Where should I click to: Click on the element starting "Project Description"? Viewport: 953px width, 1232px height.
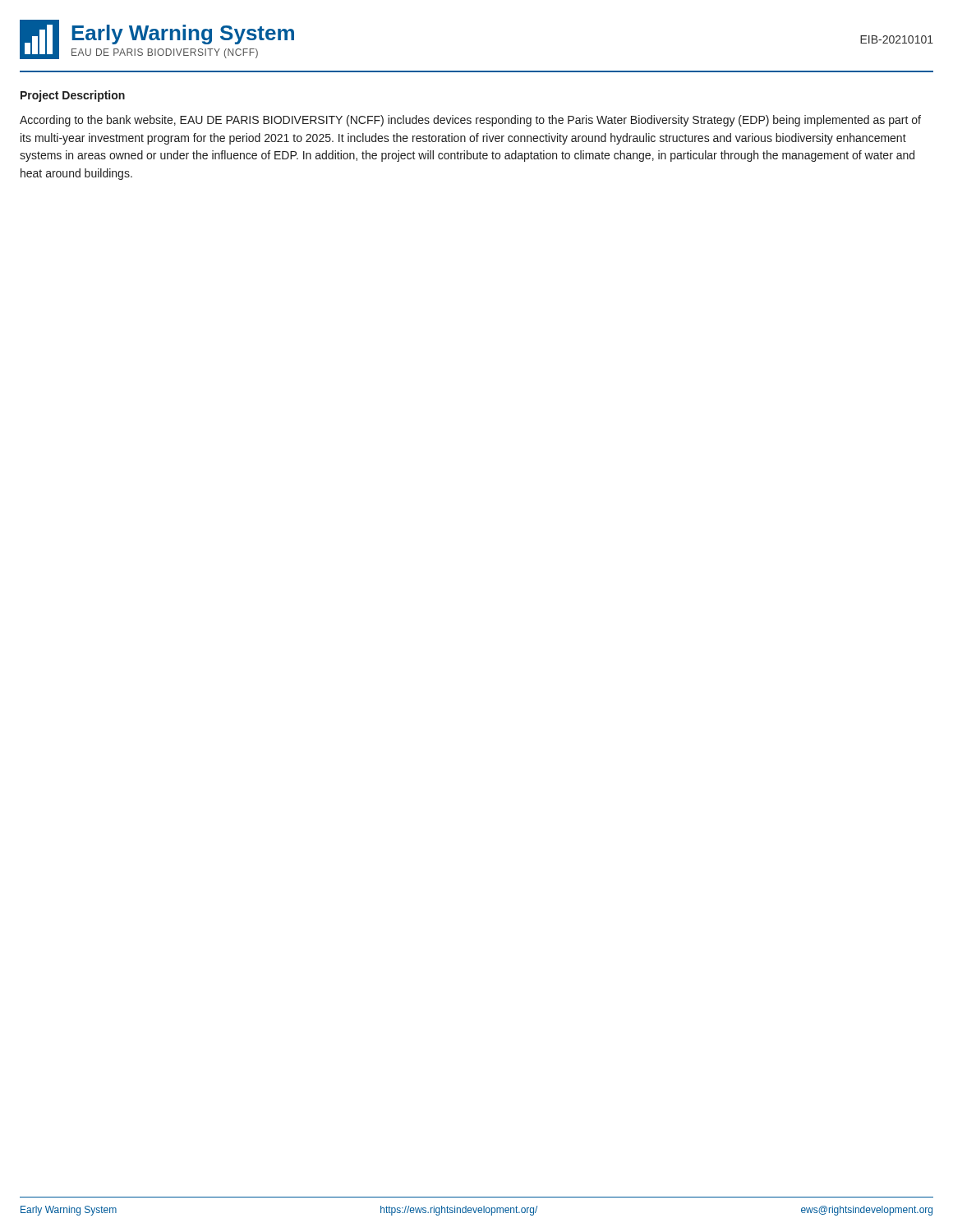click(x=72, y=95)
